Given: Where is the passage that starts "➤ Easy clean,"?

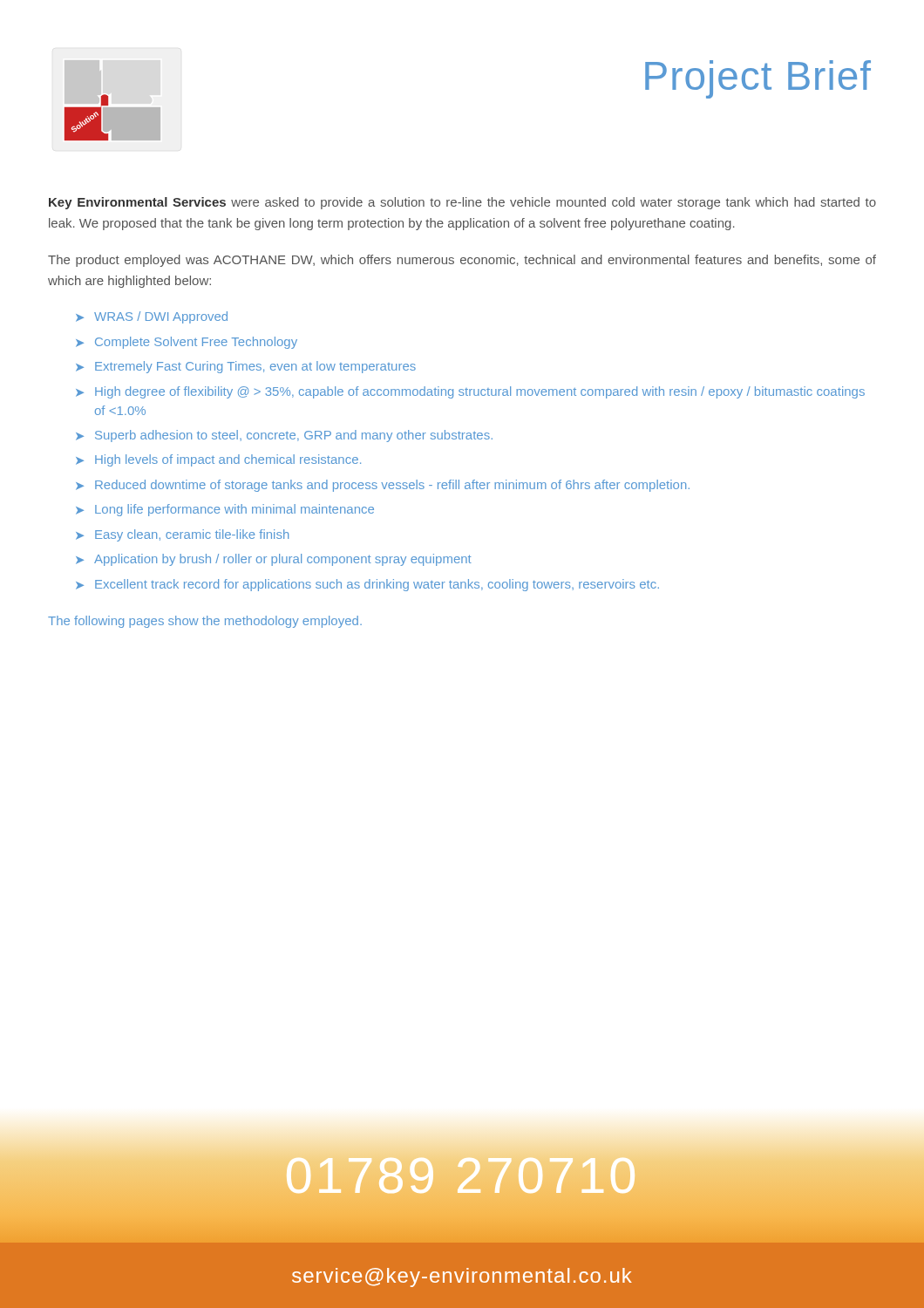Looking at the screenshot, I should coord(182,535).
